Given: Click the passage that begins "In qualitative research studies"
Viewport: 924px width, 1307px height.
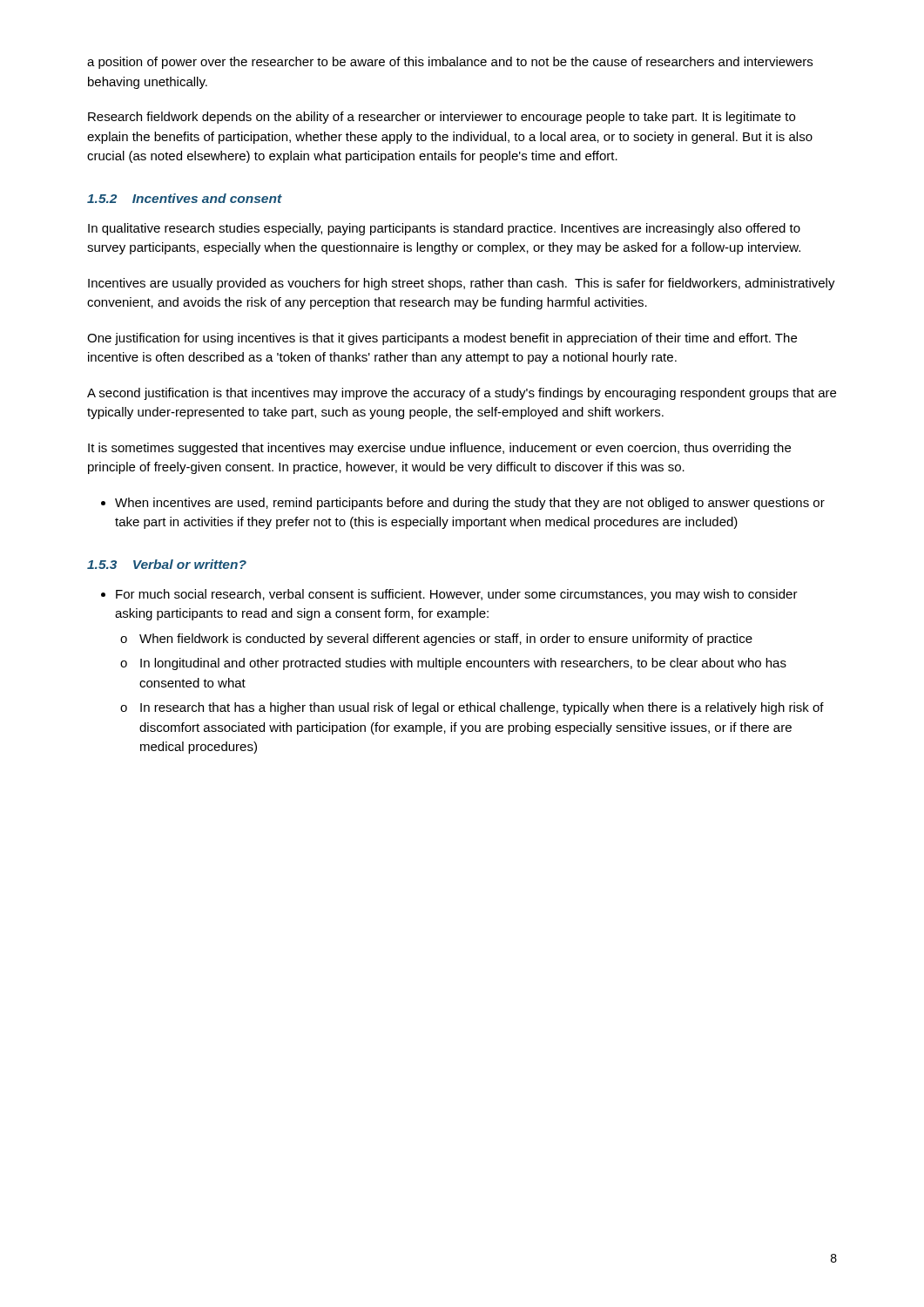Looking at the screenshot, I should [x=444, y=237].
